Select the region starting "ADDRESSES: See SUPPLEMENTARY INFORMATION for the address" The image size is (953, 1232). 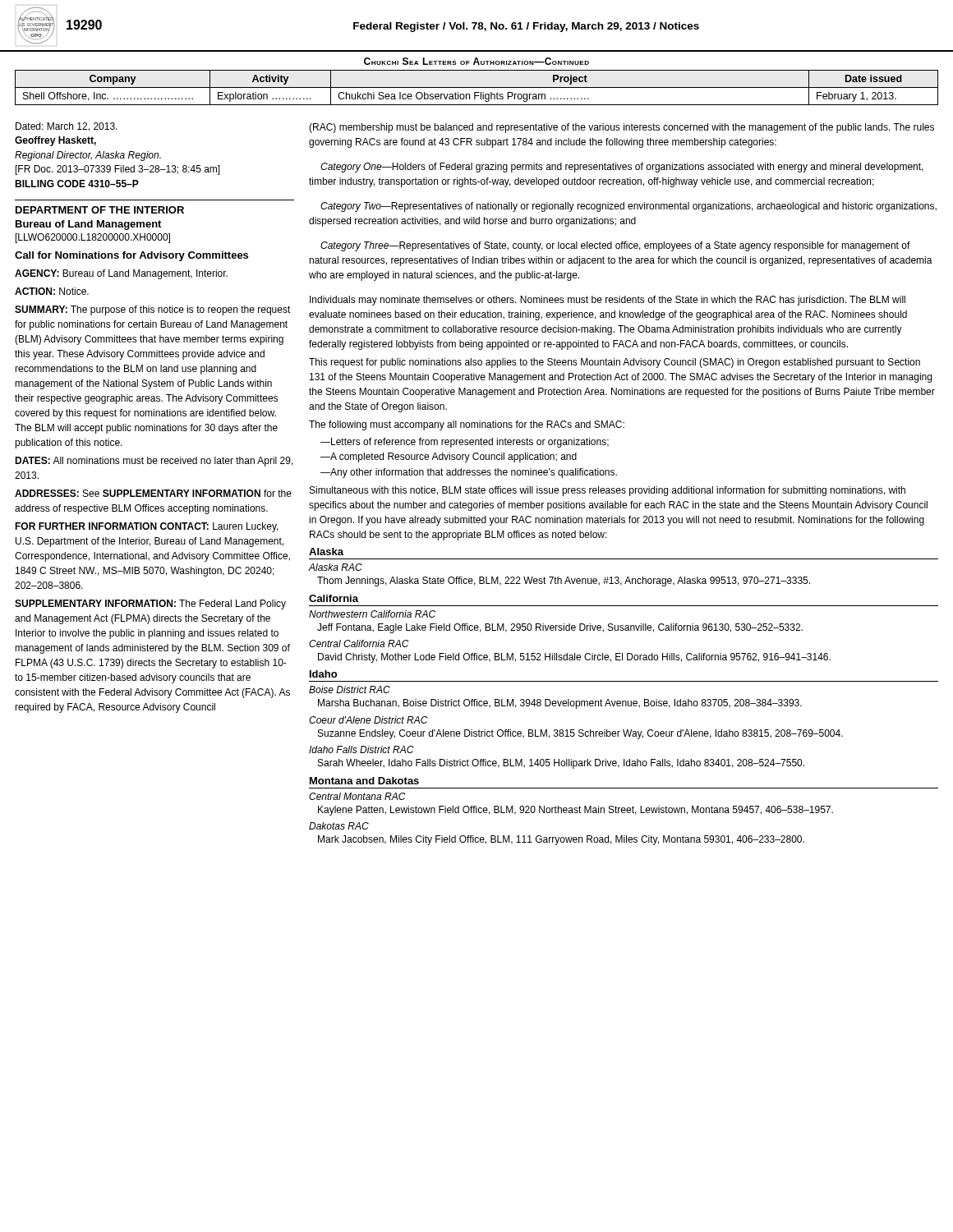pyautogui.click(x=154, y=501)
